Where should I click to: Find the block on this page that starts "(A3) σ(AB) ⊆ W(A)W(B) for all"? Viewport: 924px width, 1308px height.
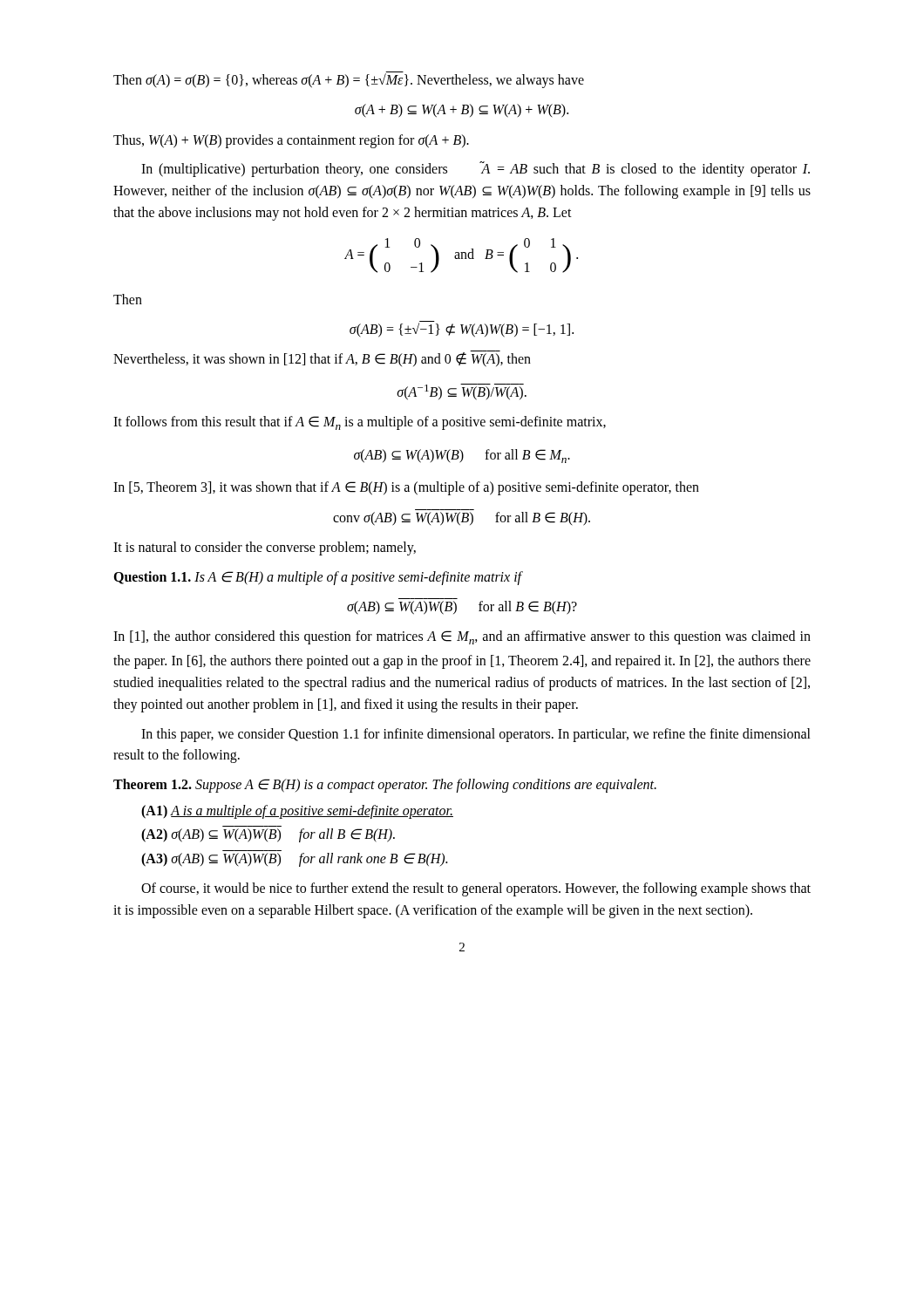click(295, 858)
